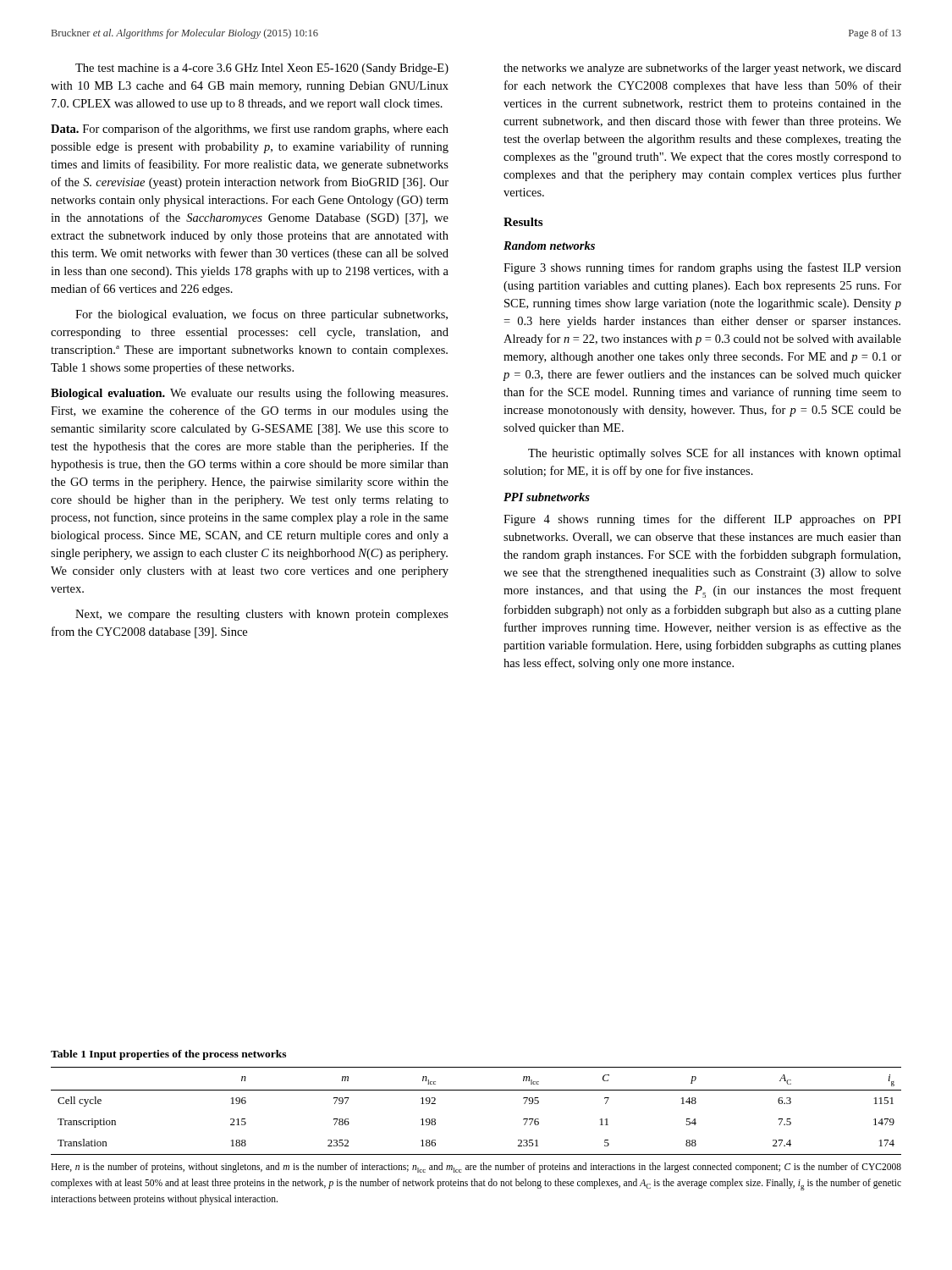Screen dimensions: 1270x952
Task: Locate the text block starting "Biological evaluation. We evaluate our"
Action: click(x=250, y=491)
